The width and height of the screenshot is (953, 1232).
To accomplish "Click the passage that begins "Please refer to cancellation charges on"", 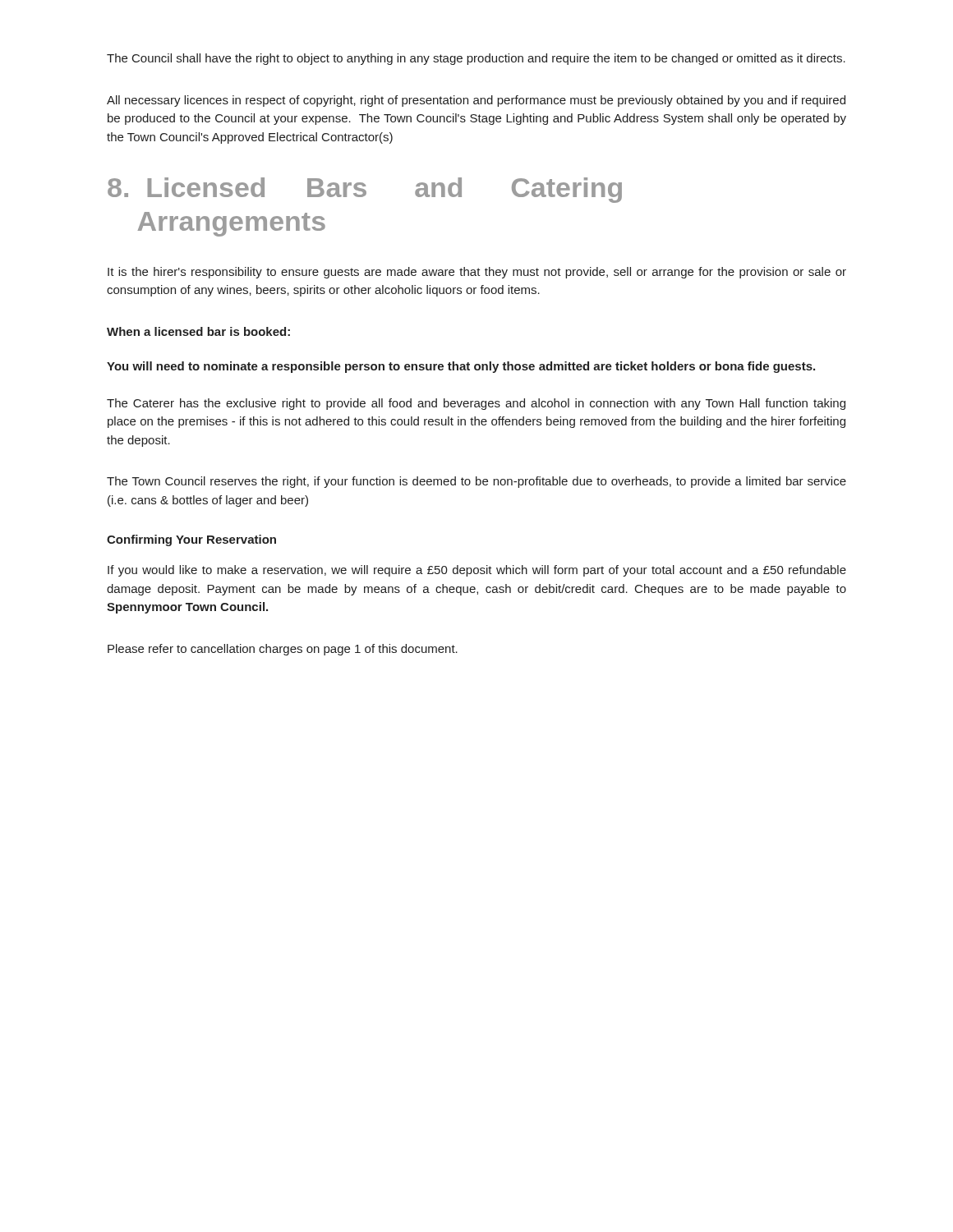I will pos(283,648).
